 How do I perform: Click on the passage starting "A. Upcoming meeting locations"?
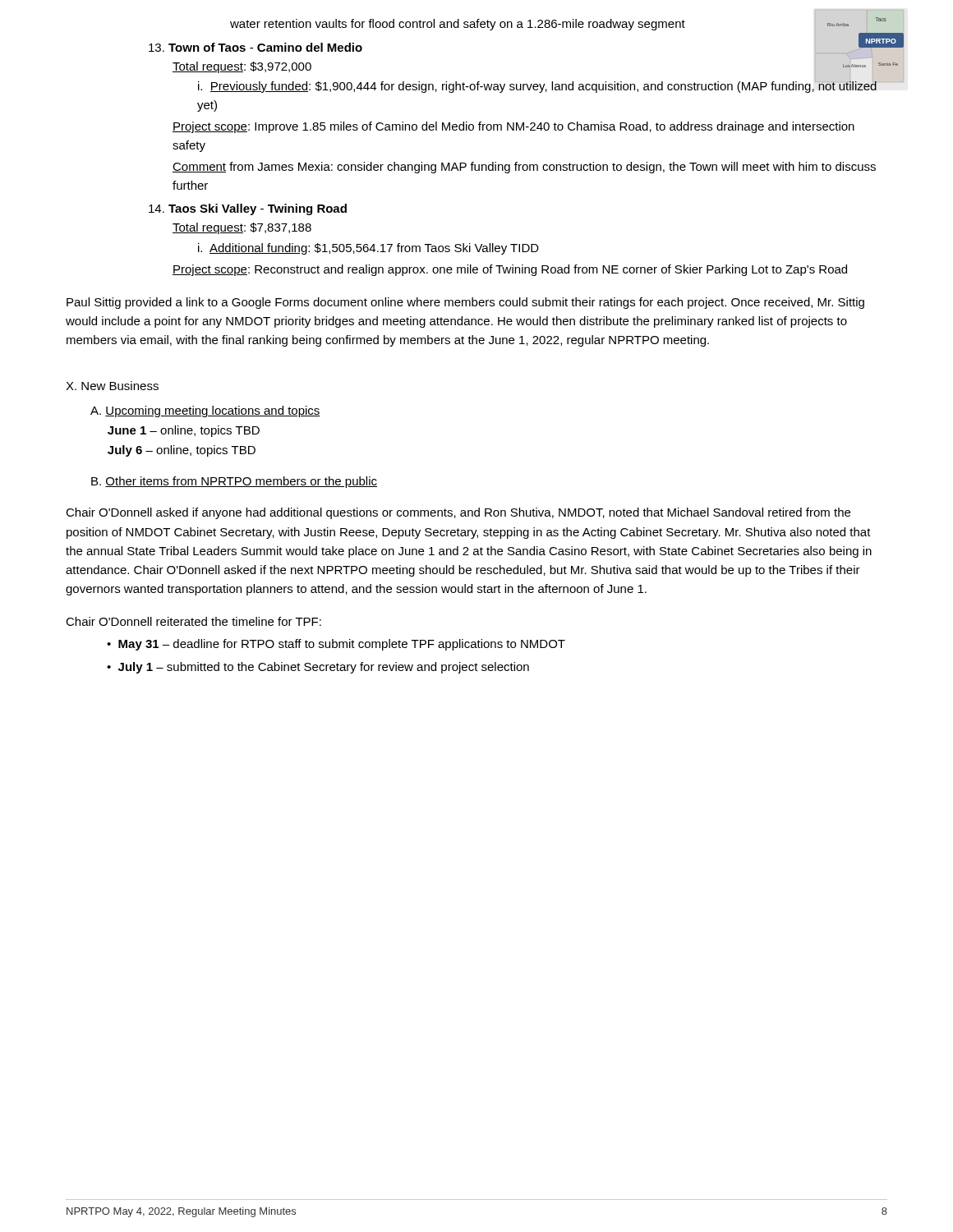click(205, 430)
